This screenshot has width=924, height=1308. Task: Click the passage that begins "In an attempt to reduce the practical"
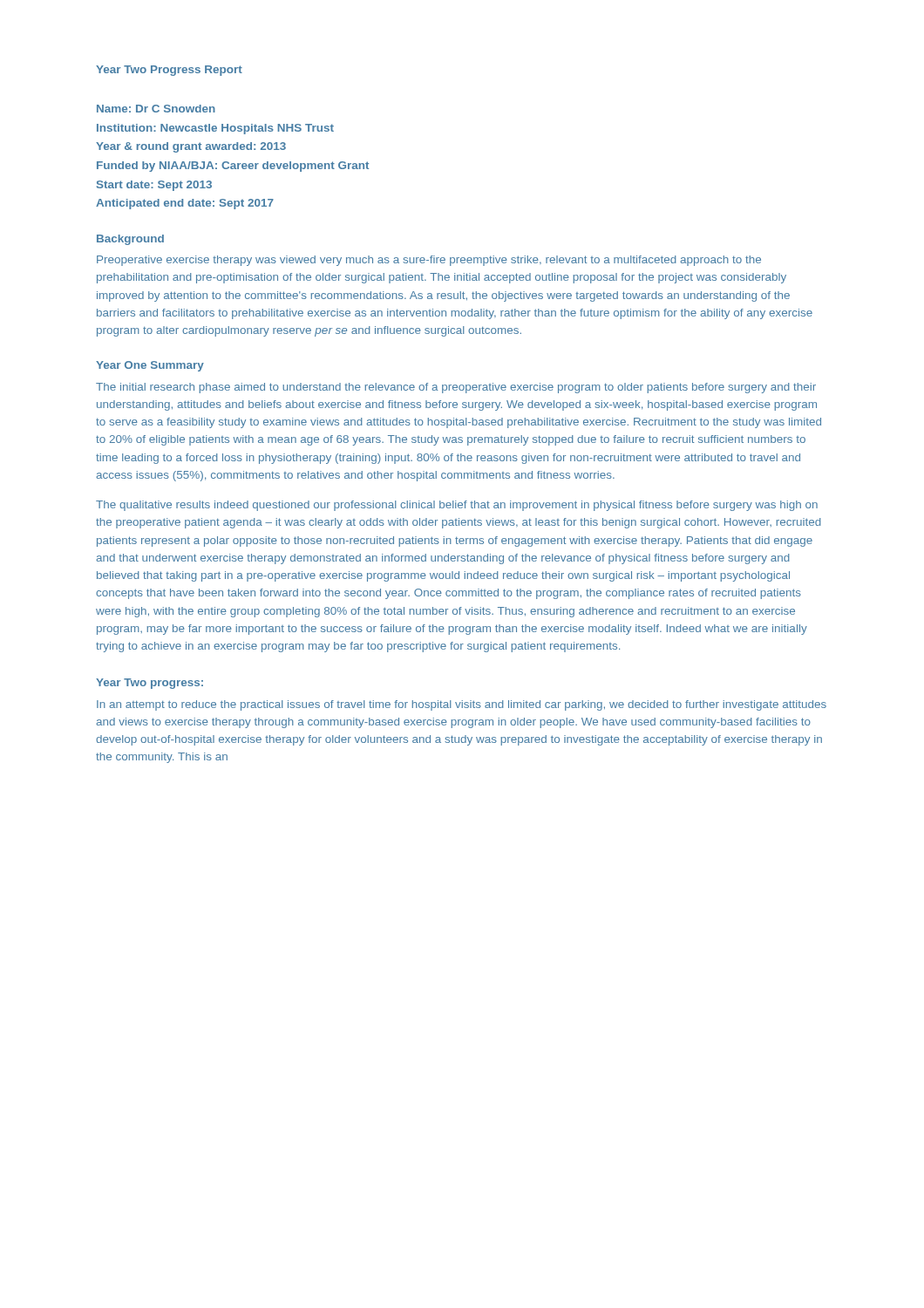coord(462,731)
